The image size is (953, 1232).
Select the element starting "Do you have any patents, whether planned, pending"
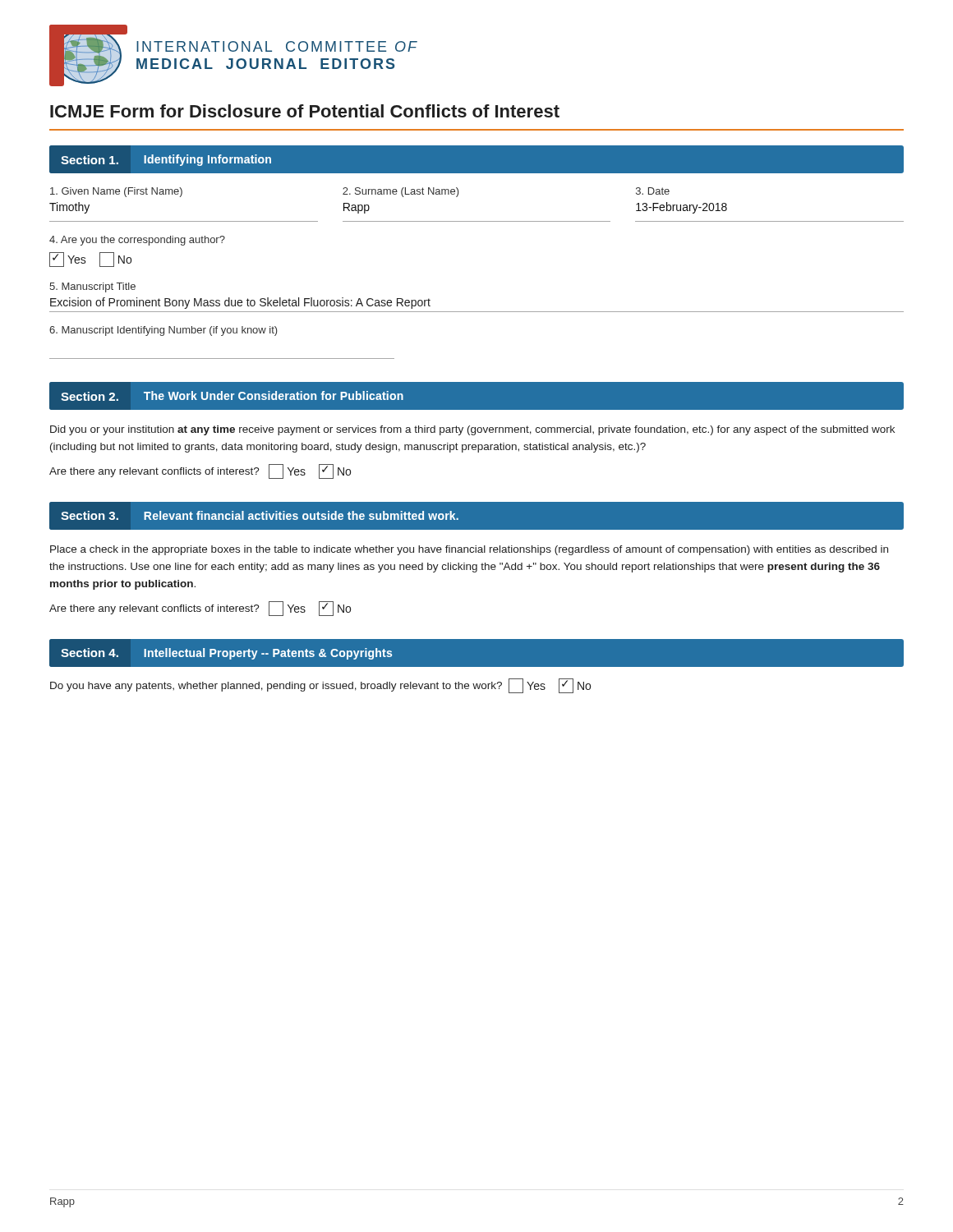(320, 685)
